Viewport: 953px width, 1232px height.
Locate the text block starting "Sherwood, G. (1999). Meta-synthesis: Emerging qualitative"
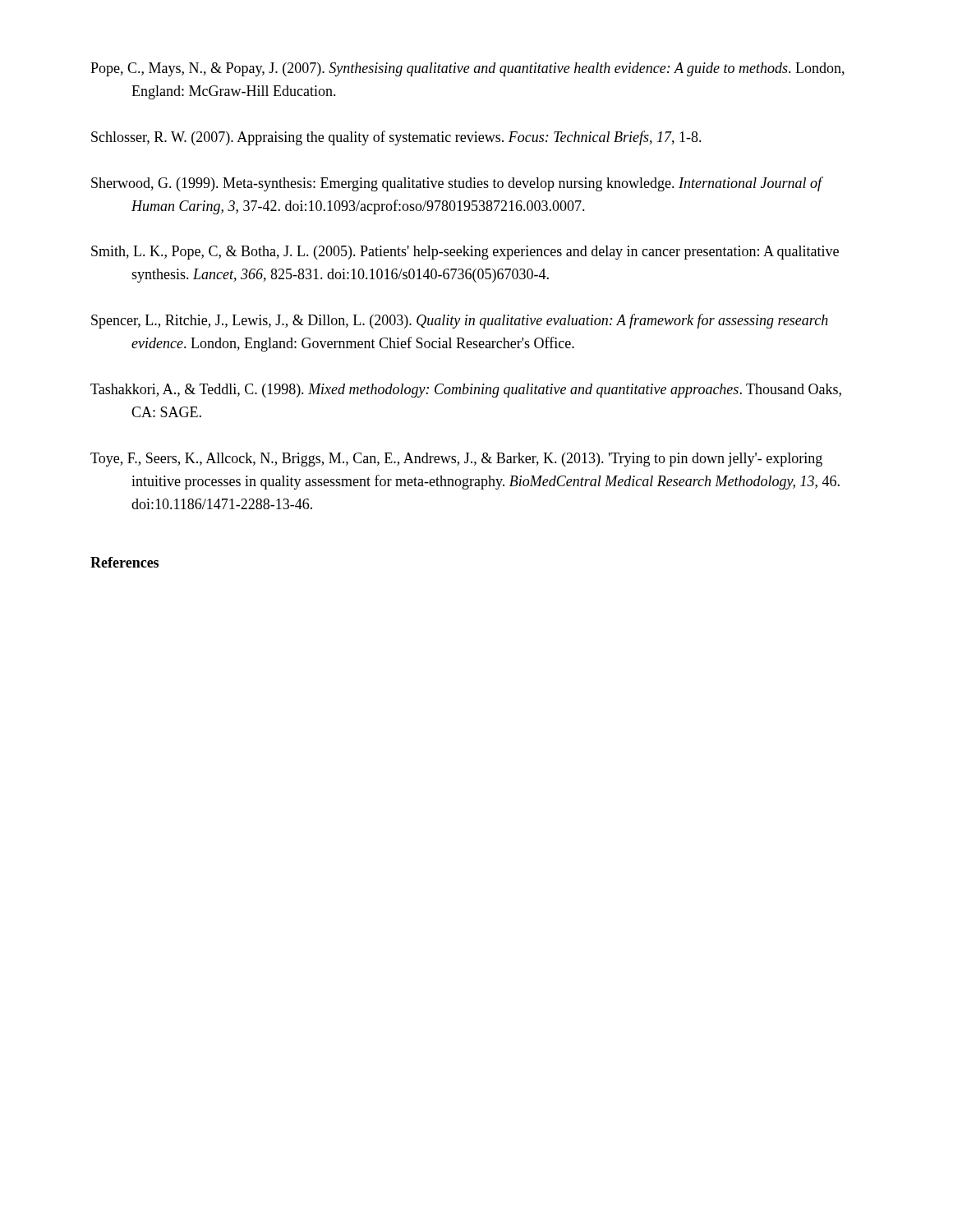click(x=456, y=194)
